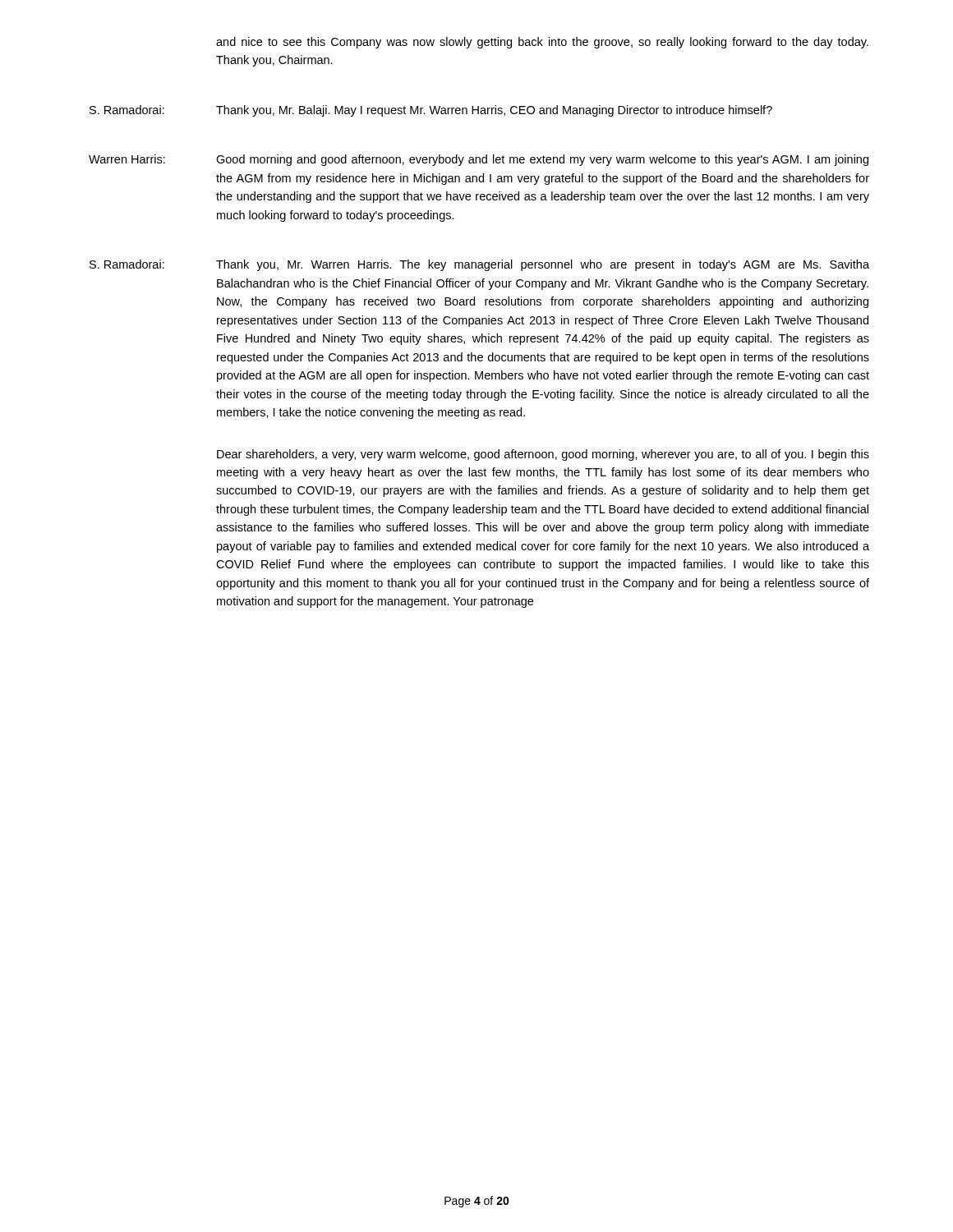Locate the text starting "S. Ramadorai: Thank you, Mr. Balaji. May I"
This screenshot has width=953, height=1232.
[479, 110]
